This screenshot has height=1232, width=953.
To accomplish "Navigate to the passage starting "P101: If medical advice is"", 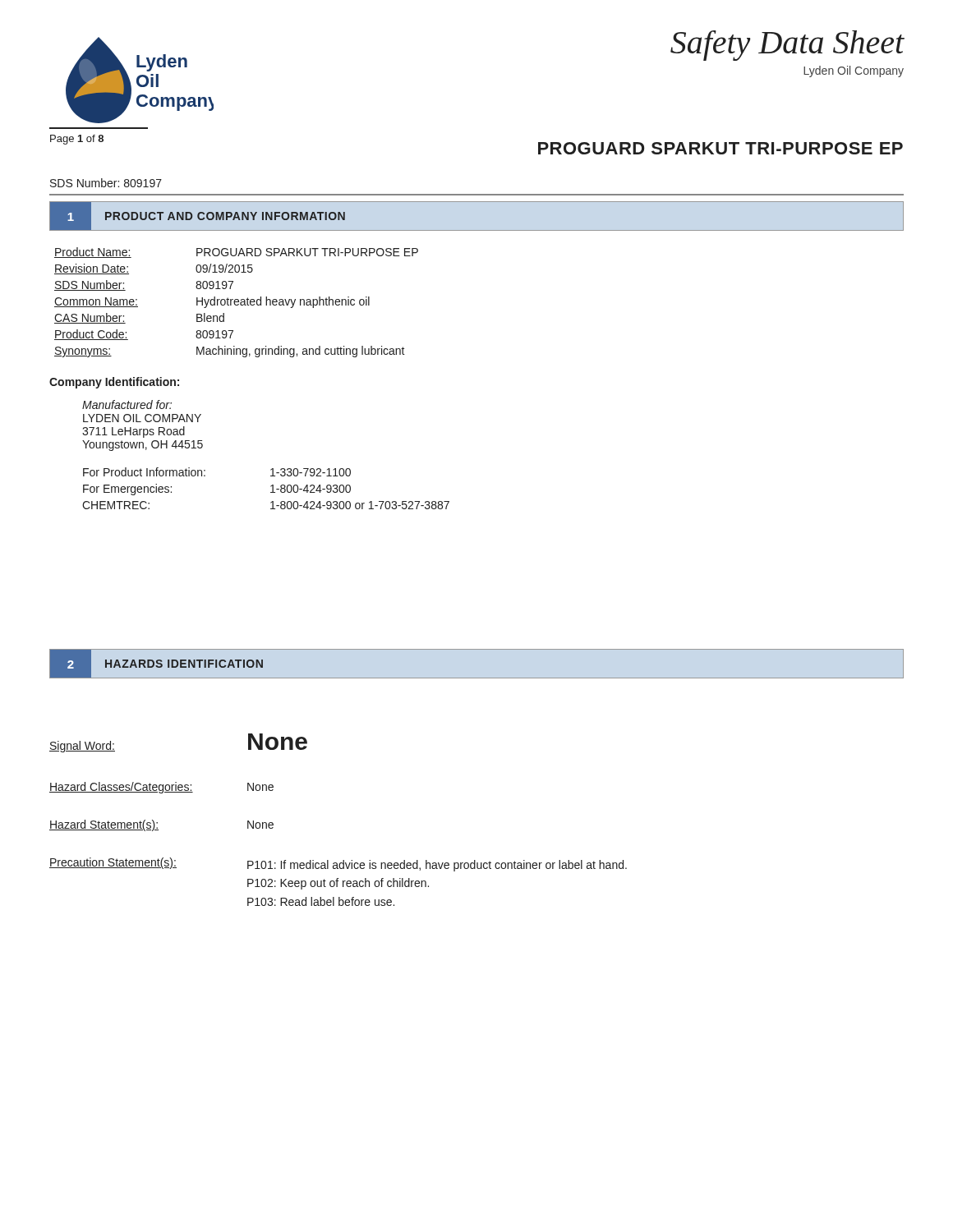I will (437, 883).
